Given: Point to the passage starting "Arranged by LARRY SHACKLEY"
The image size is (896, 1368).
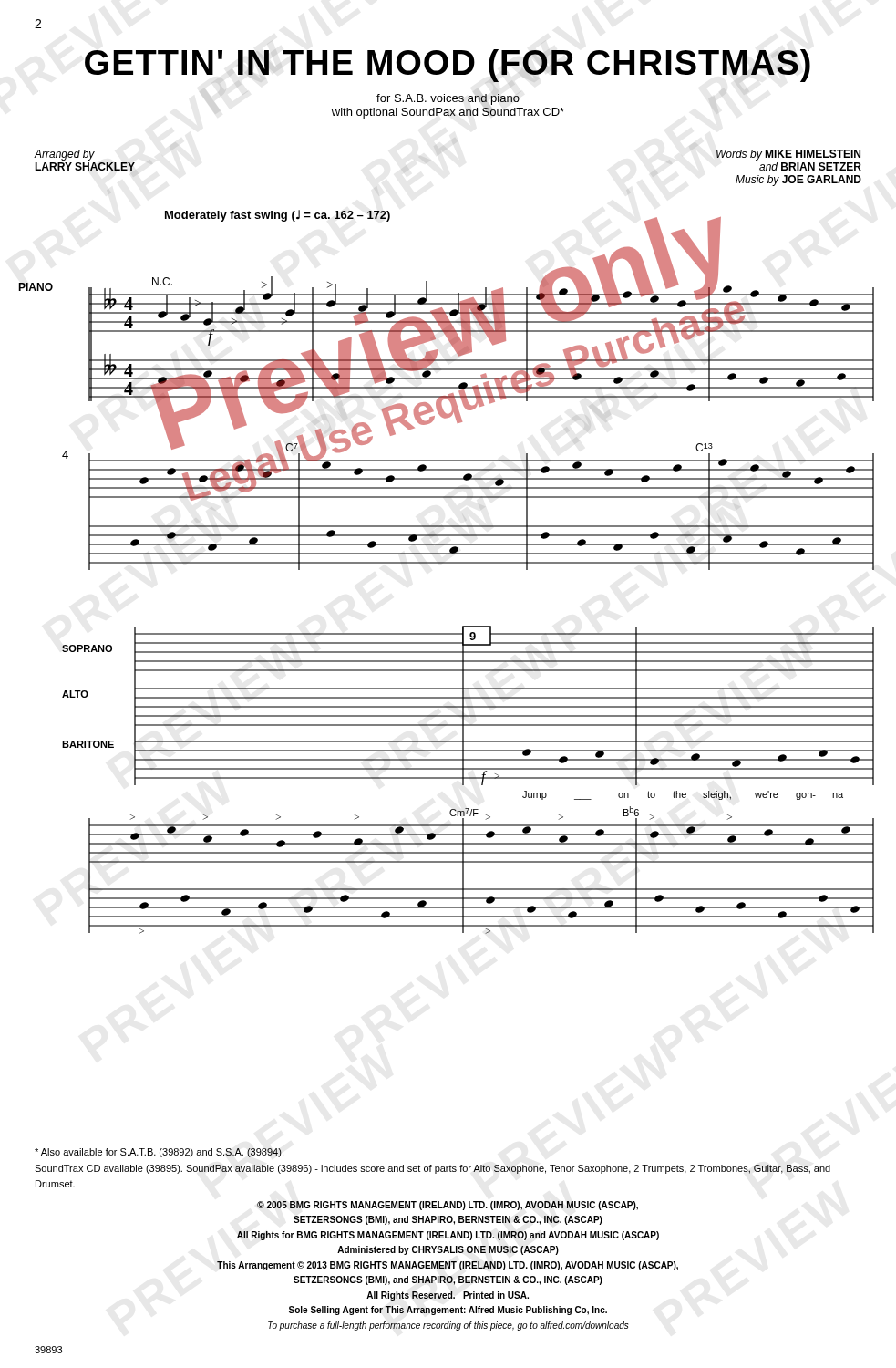Looking at the screenshot, I should 85,161.
